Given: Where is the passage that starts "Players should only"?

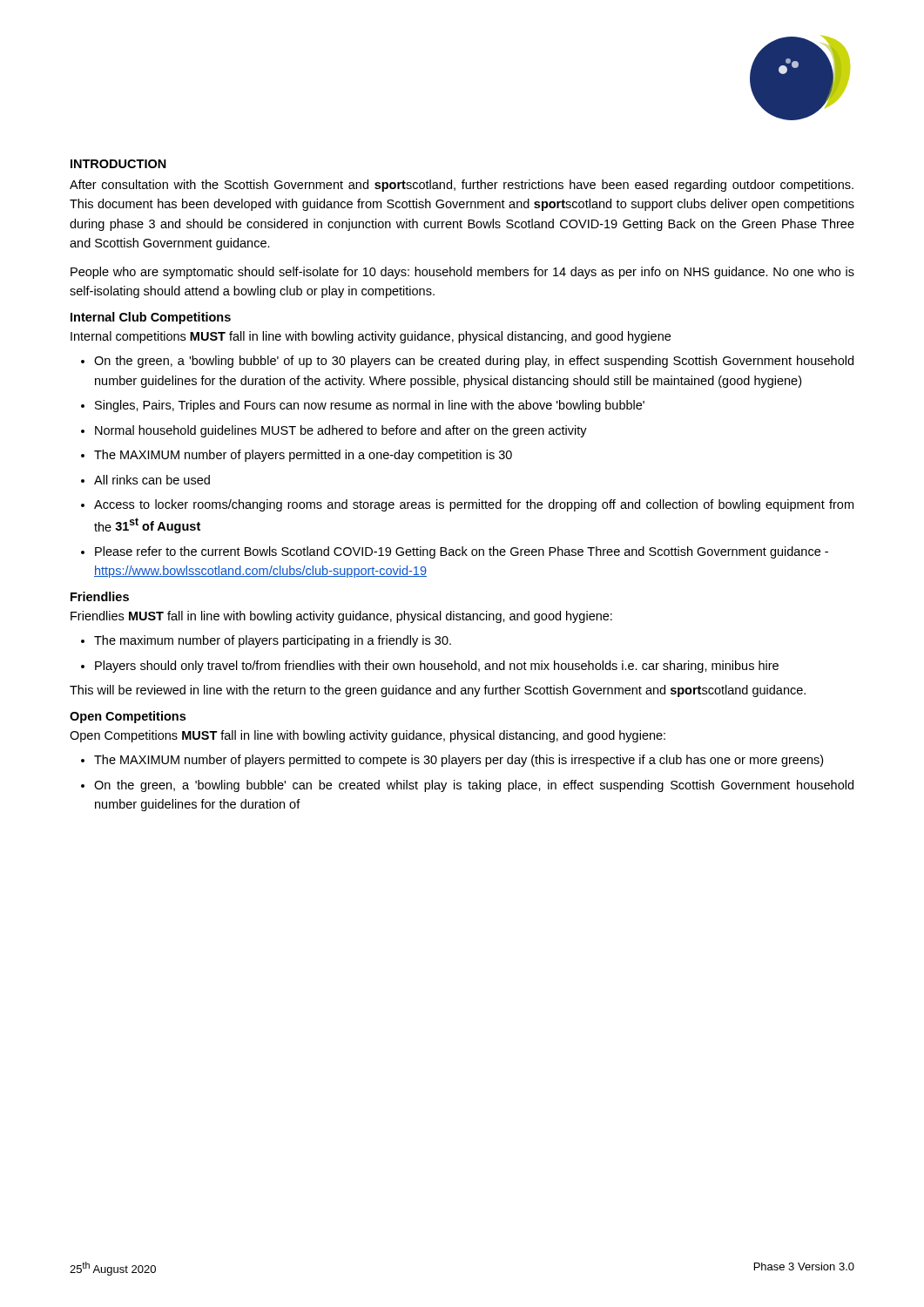Looking at the screenshot, I should 437,665.
